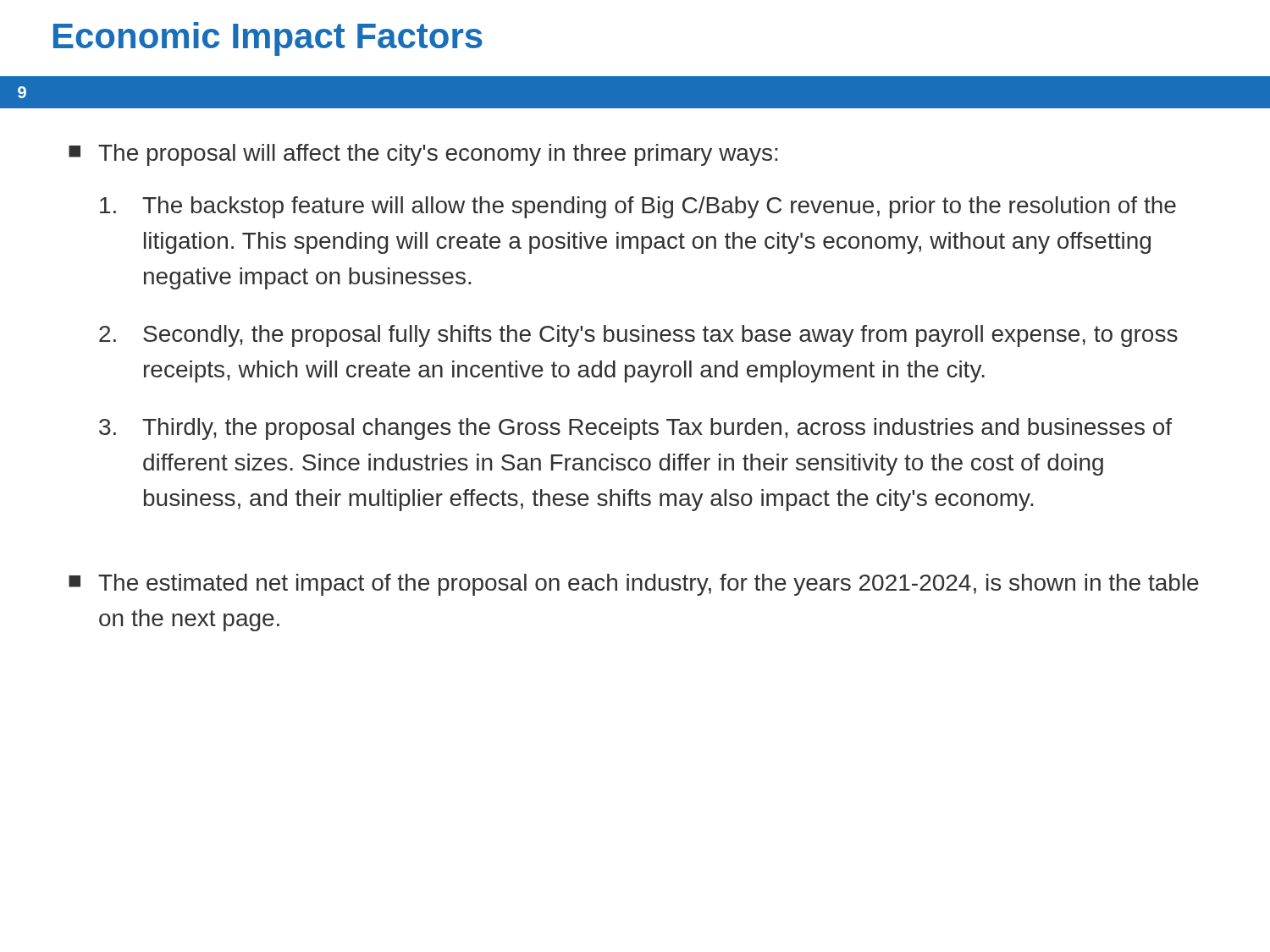Click on the region starting "3. Thirdly, the proposal changes the Gross"
1270x952 pixels.
(x=650, y=463)
